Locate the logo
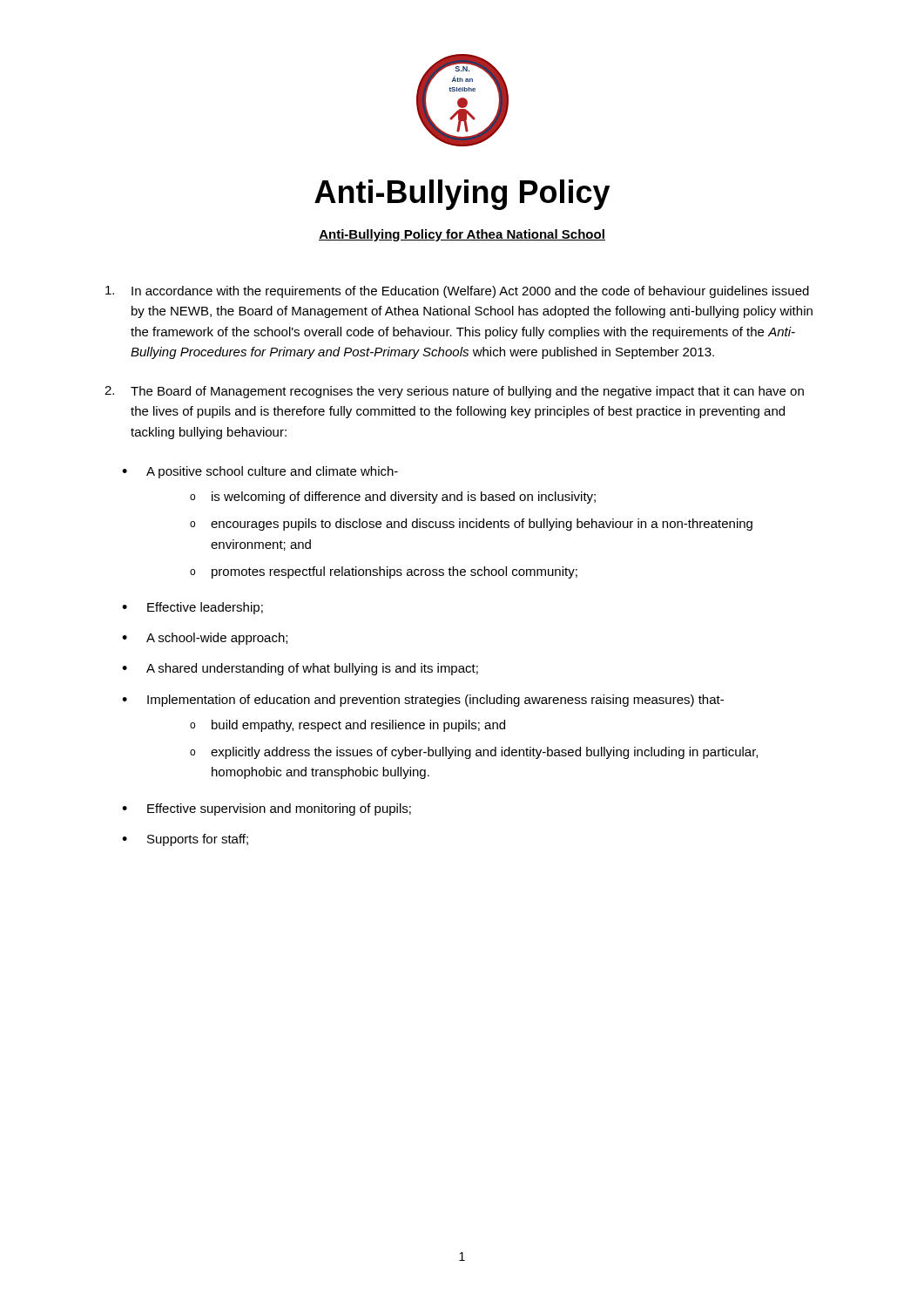 (x=462, y=100)
